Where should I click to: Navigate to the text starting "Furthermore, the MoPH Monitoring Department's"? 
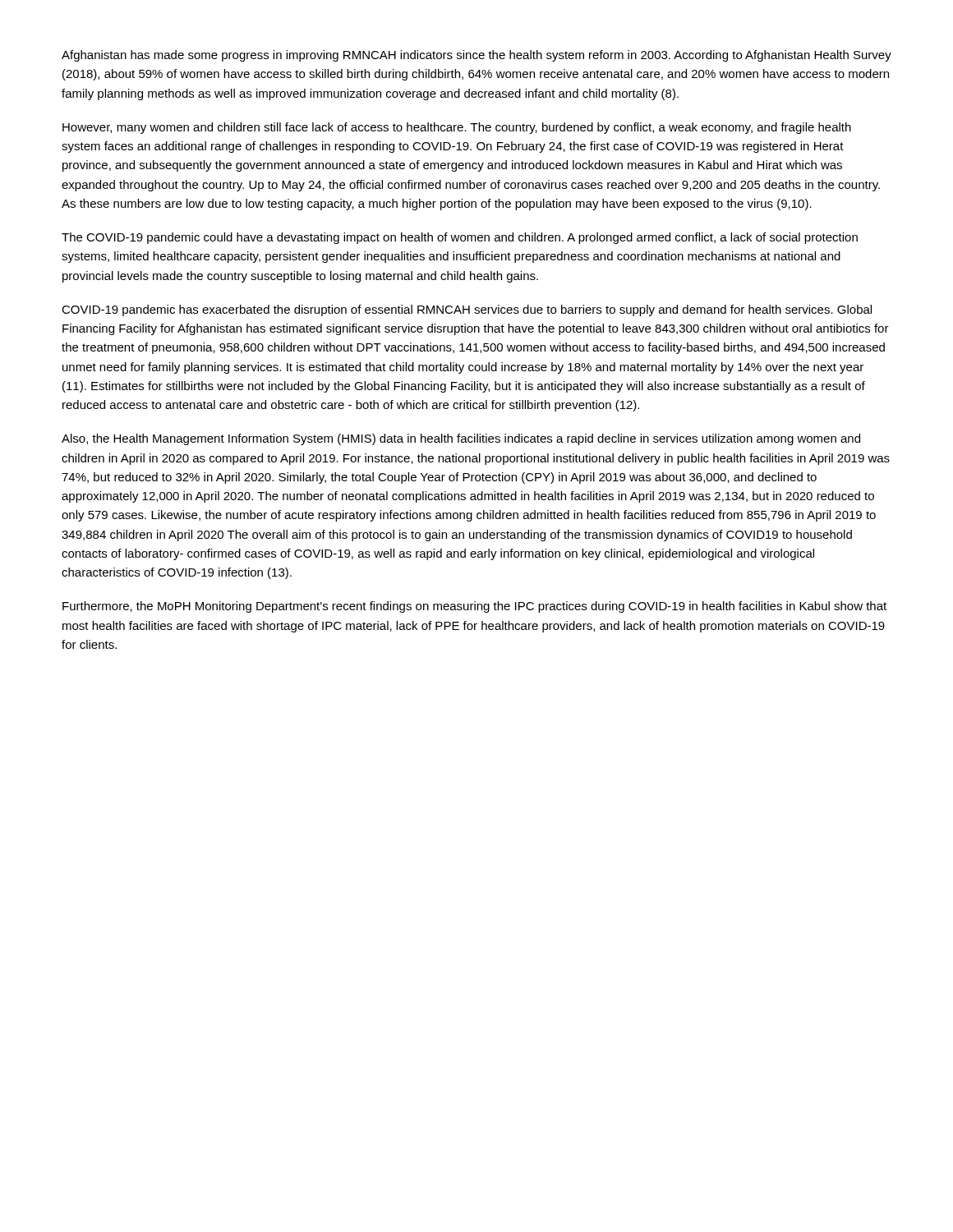click(474, 625)
